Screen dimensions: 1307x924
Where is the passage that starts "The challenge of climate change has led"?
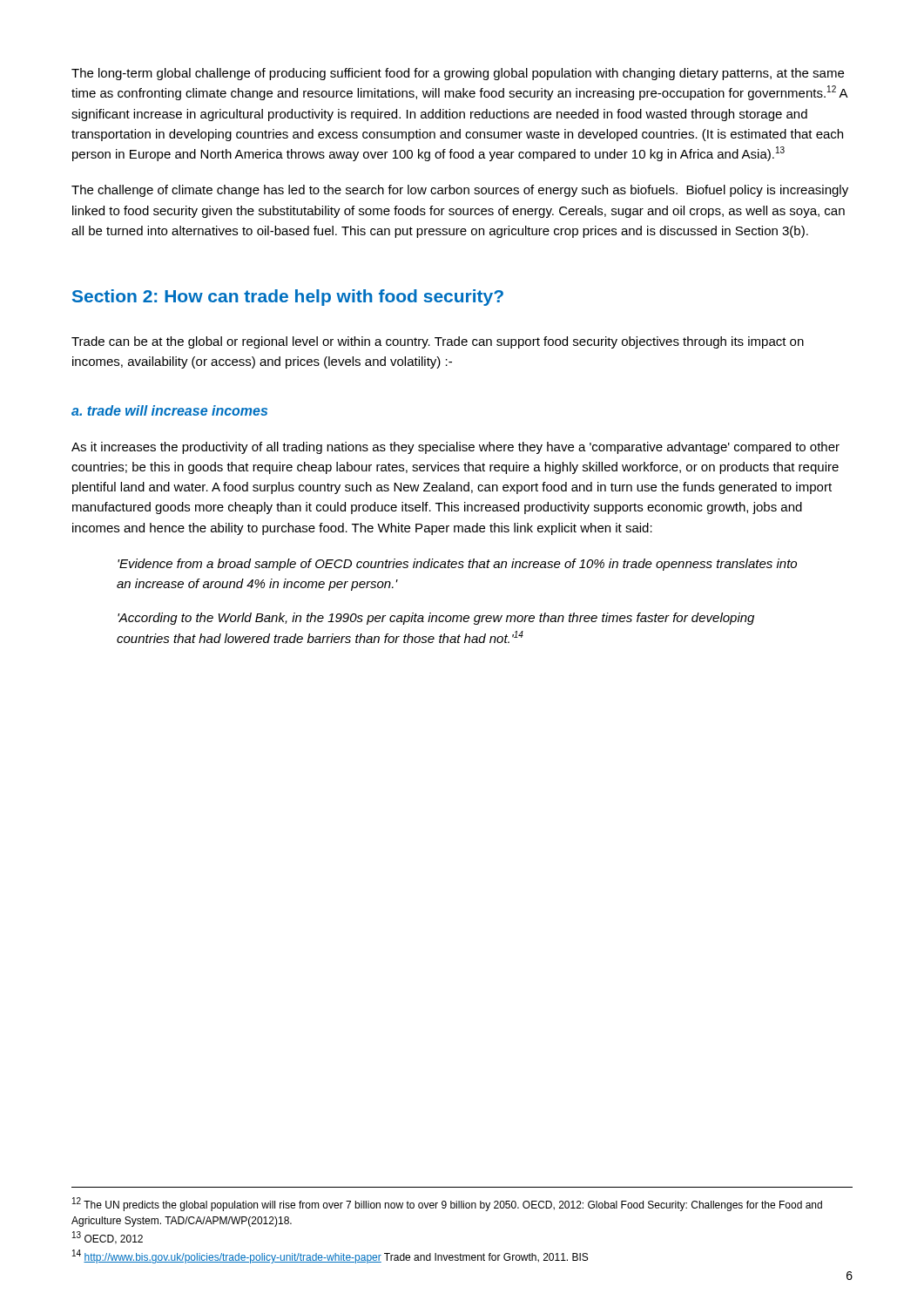point(460,210)
